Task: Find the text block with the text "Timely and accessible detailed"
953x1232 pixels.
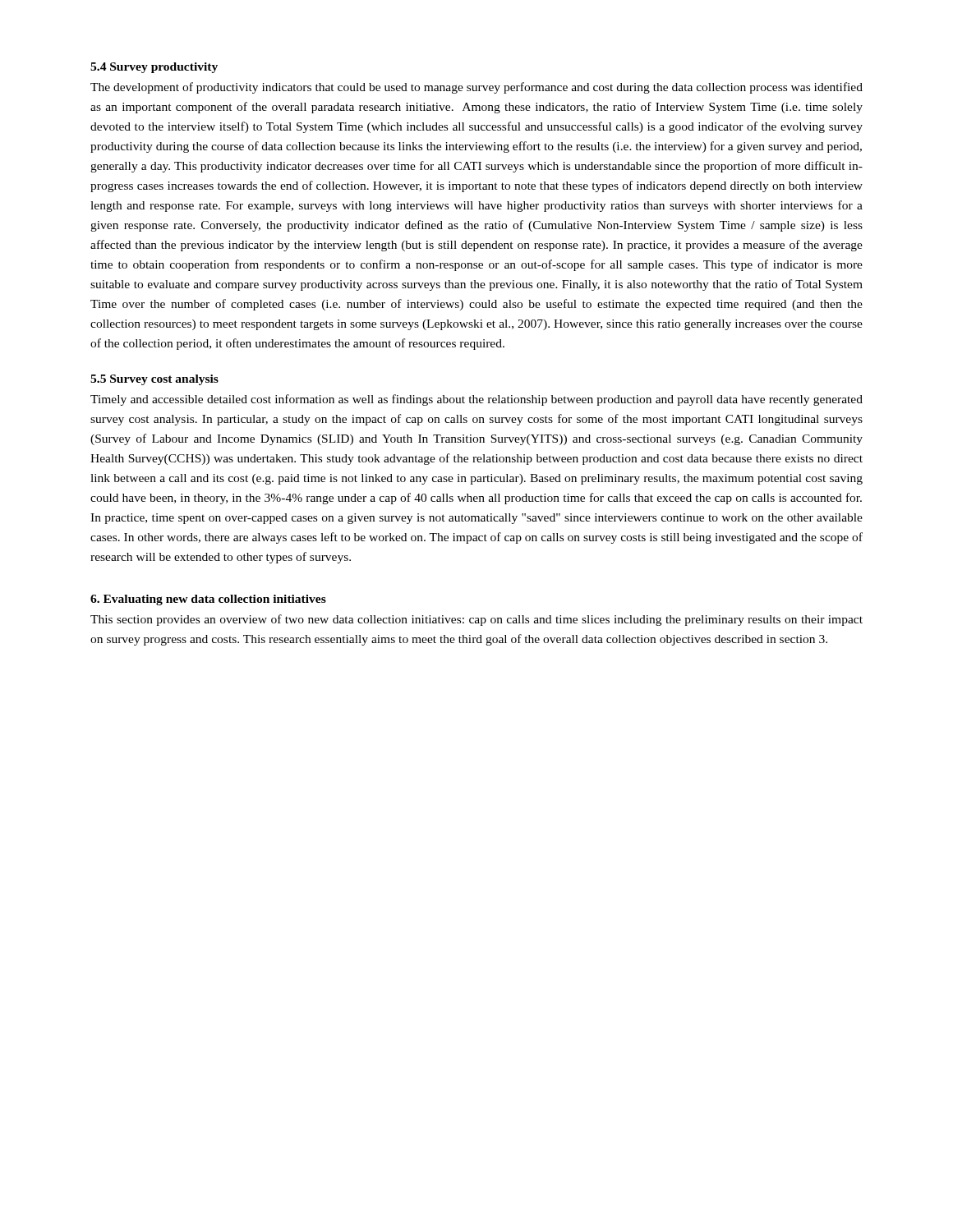Action: point(476,478)
